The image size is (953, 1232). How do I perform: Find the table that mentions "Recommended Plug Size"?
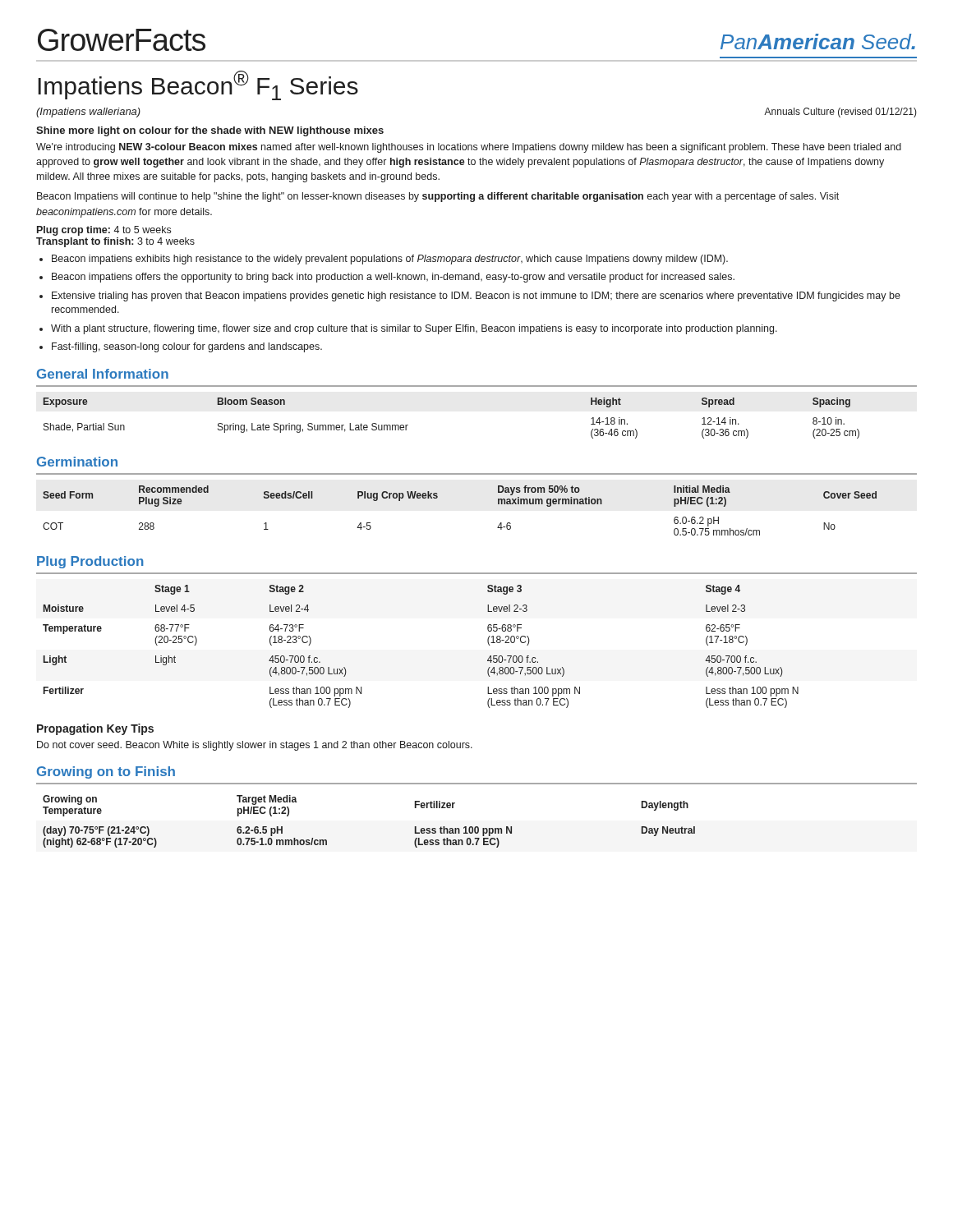click(x=476, y=511)
